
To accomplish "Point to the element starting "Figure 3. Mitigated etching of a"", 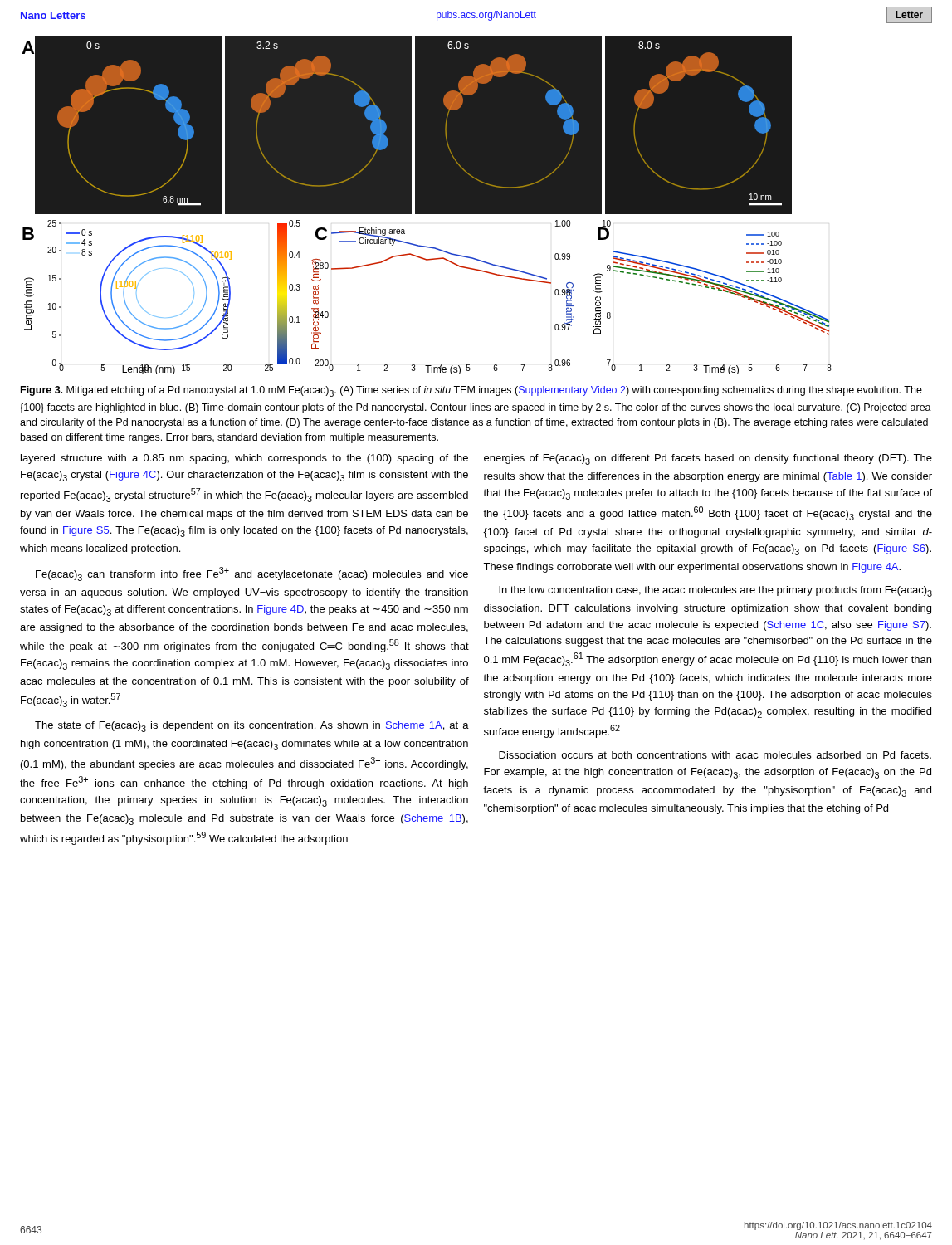I will (475, 414).
